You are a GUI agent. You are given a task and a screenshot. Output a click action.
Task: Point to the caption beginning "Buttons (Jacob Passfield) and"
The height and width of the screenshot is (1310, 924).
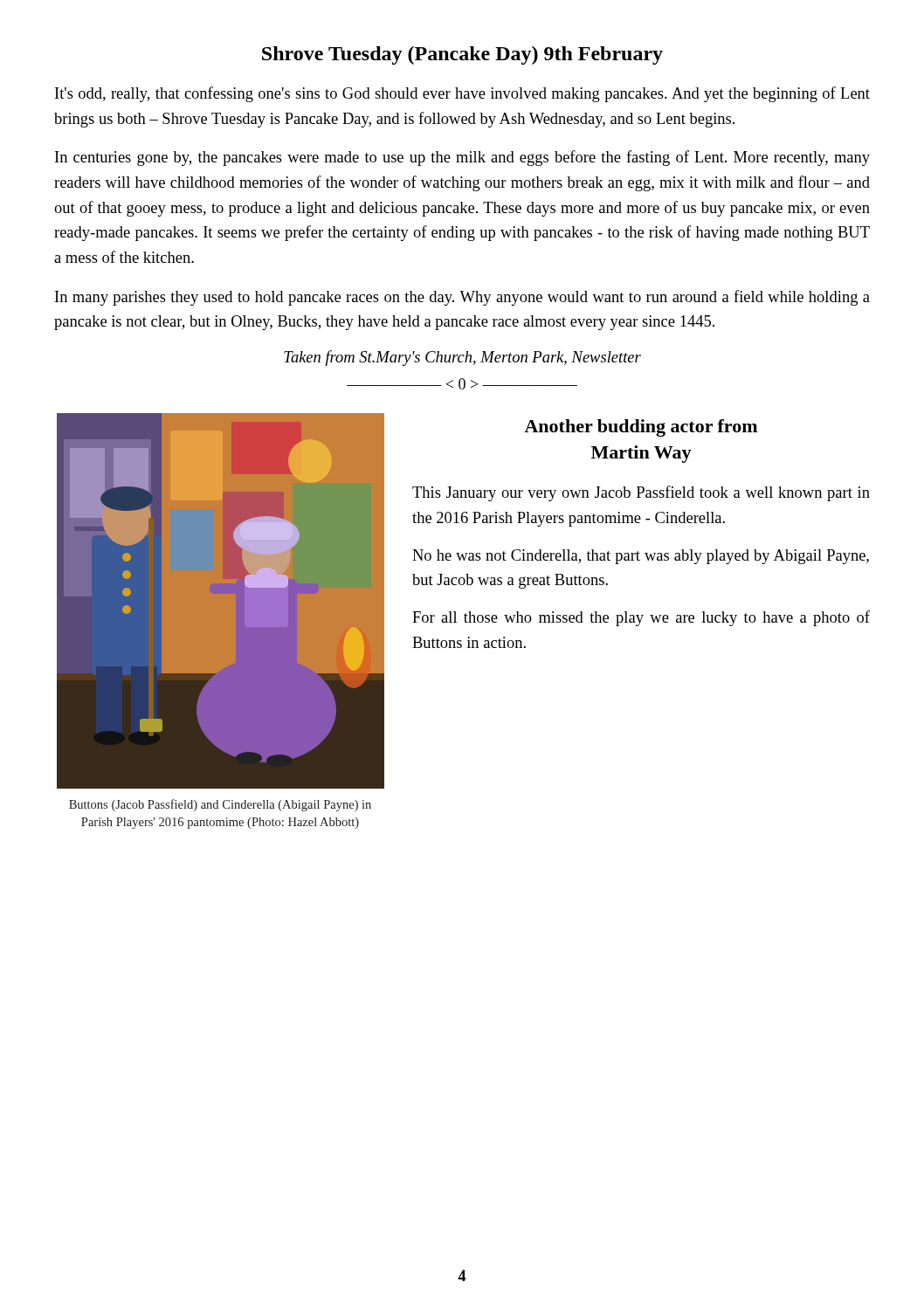coord(220,813)
